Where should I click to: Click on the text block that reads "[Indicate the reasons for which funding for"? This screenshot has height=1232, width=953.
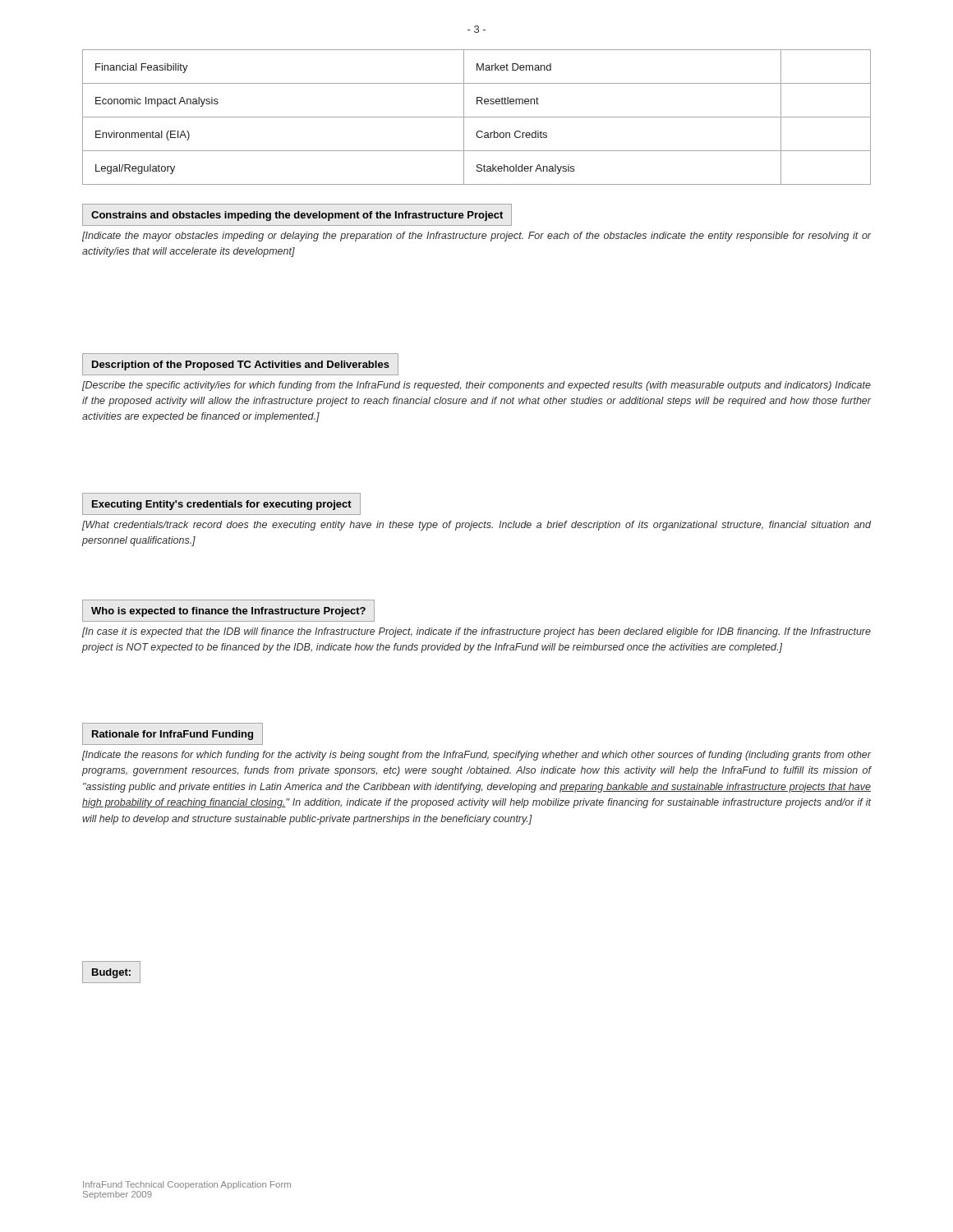pyautogui.click(x=476, y=787)
